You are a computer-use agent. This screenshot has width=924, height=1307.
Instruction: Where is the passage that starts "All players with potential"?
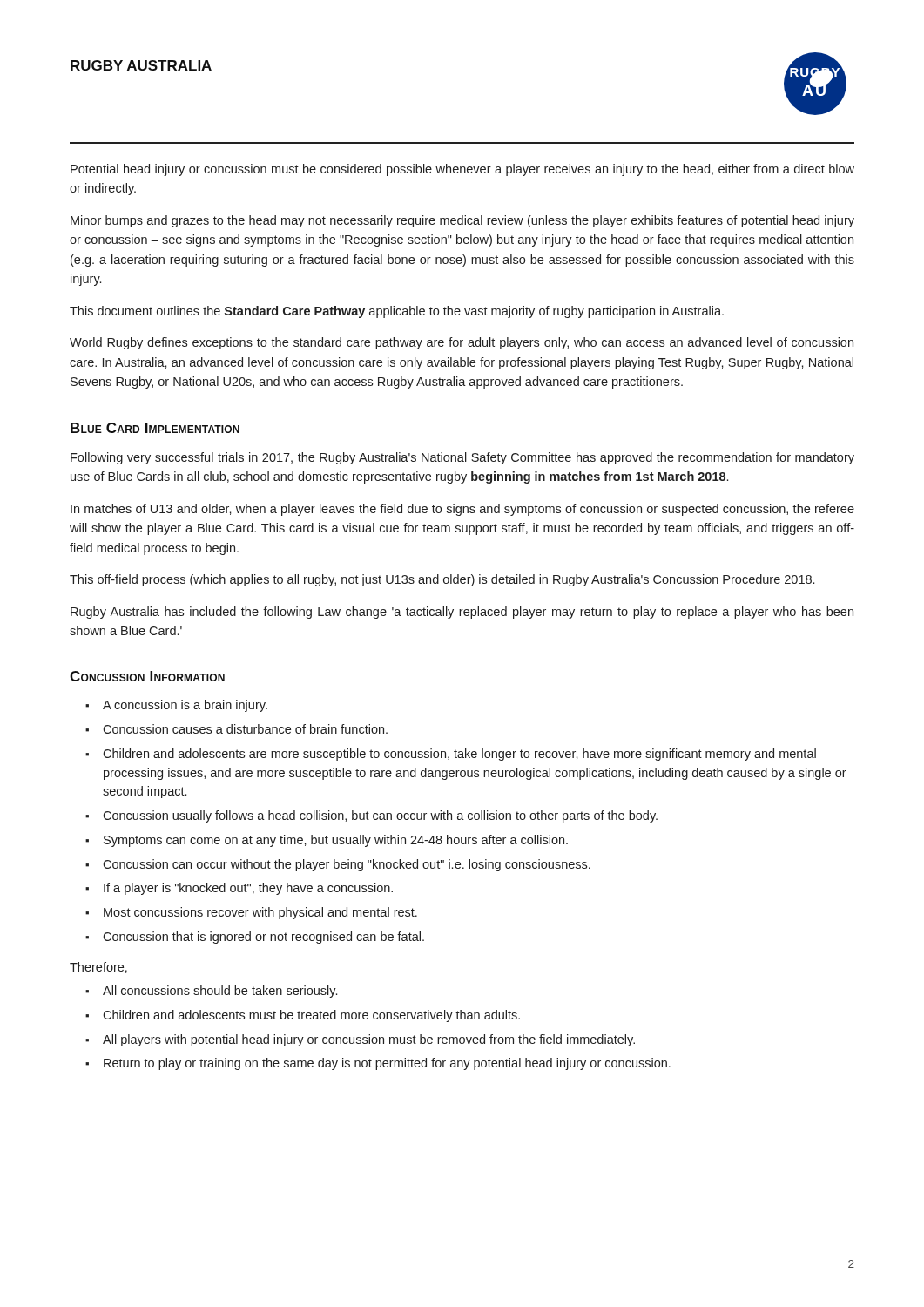click(x=369, y=1039)
